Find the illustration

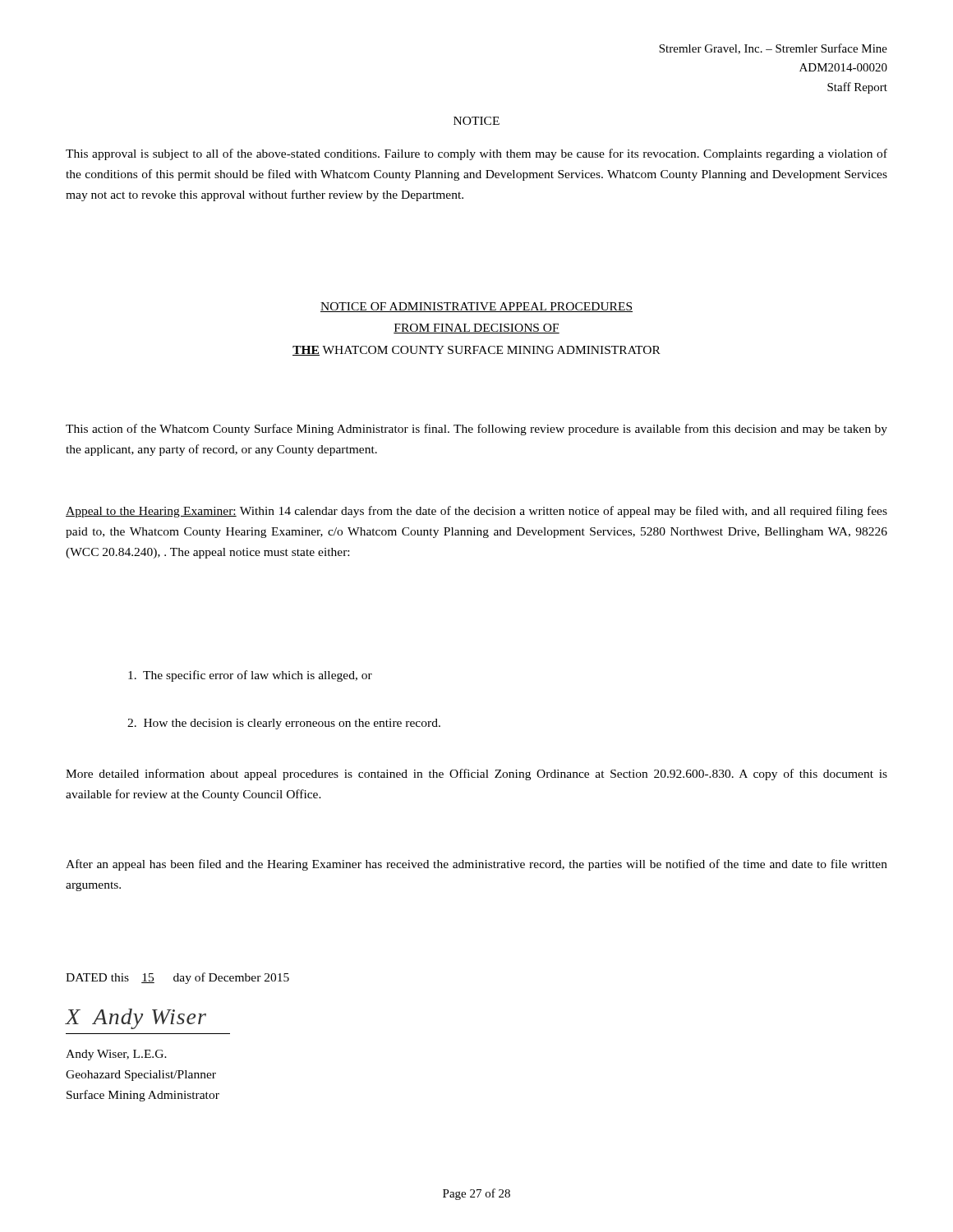click(148, 1054)
